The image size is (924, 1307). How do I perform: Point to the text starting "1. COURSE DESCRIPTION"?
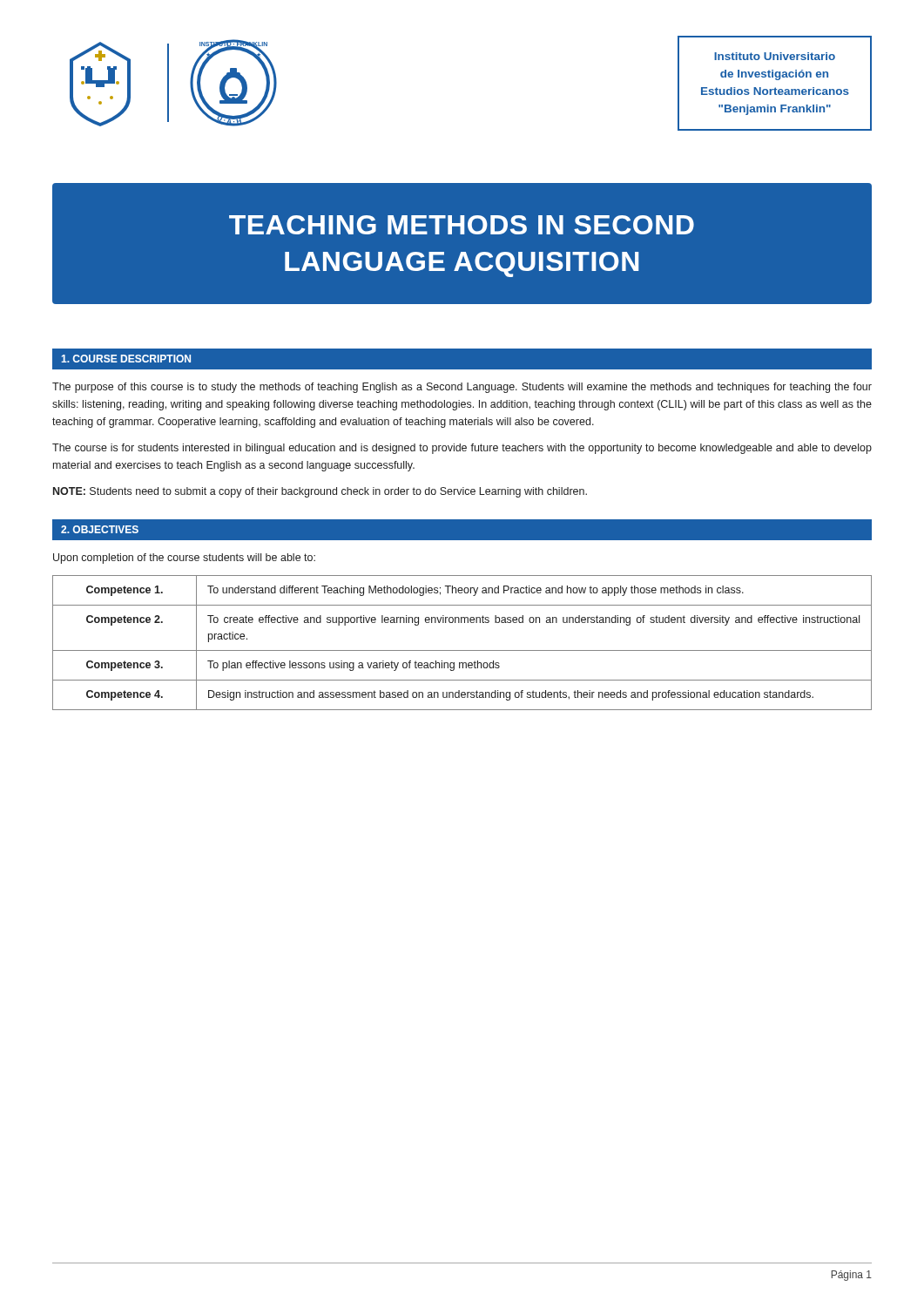126,359
